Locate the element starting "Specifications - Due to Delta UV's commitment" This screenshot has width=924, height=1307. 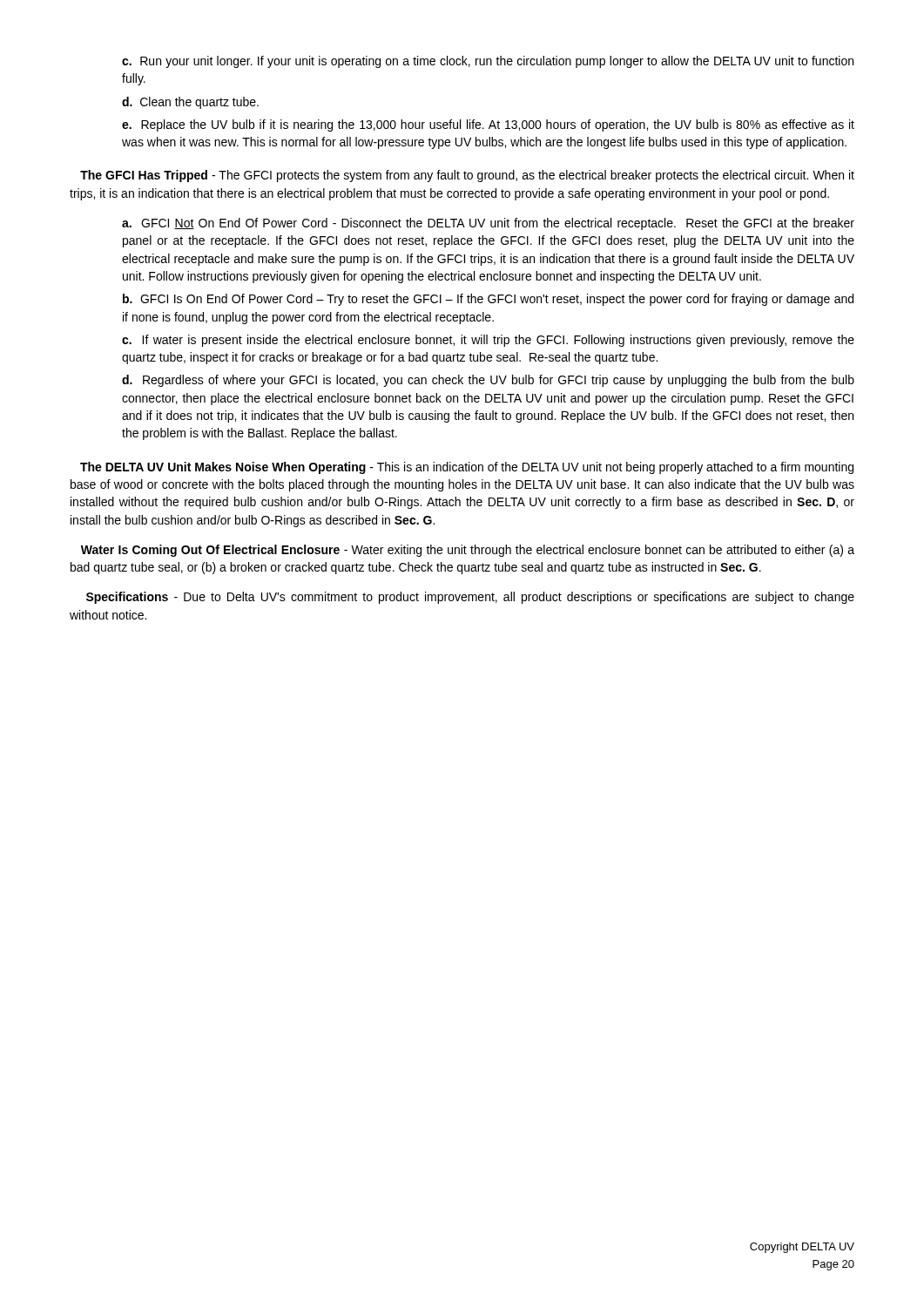[462, 606]
